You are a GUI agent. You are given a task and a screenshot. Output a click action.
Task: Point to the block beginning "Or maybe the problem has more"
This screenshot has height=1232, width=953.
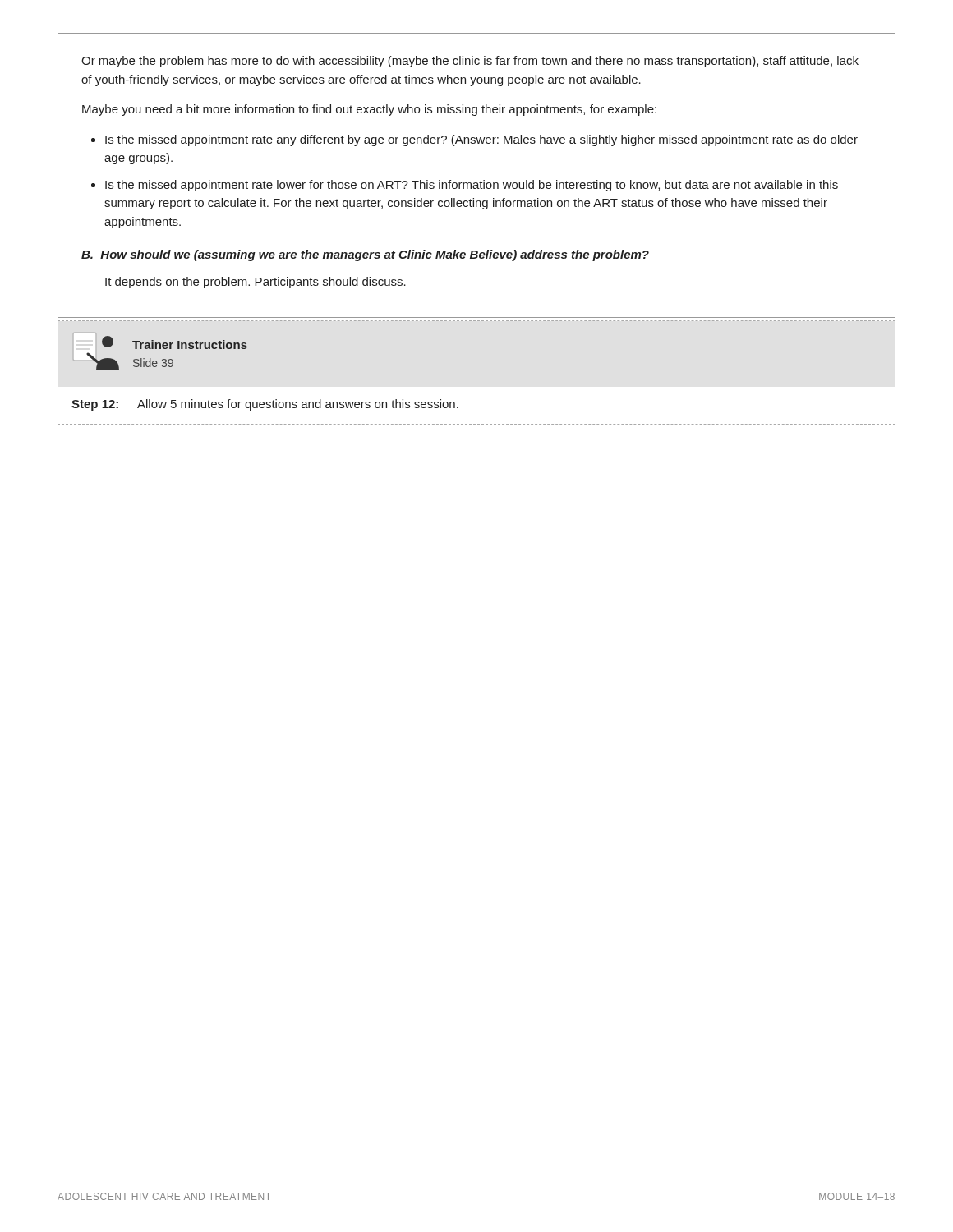coord(476,70)
